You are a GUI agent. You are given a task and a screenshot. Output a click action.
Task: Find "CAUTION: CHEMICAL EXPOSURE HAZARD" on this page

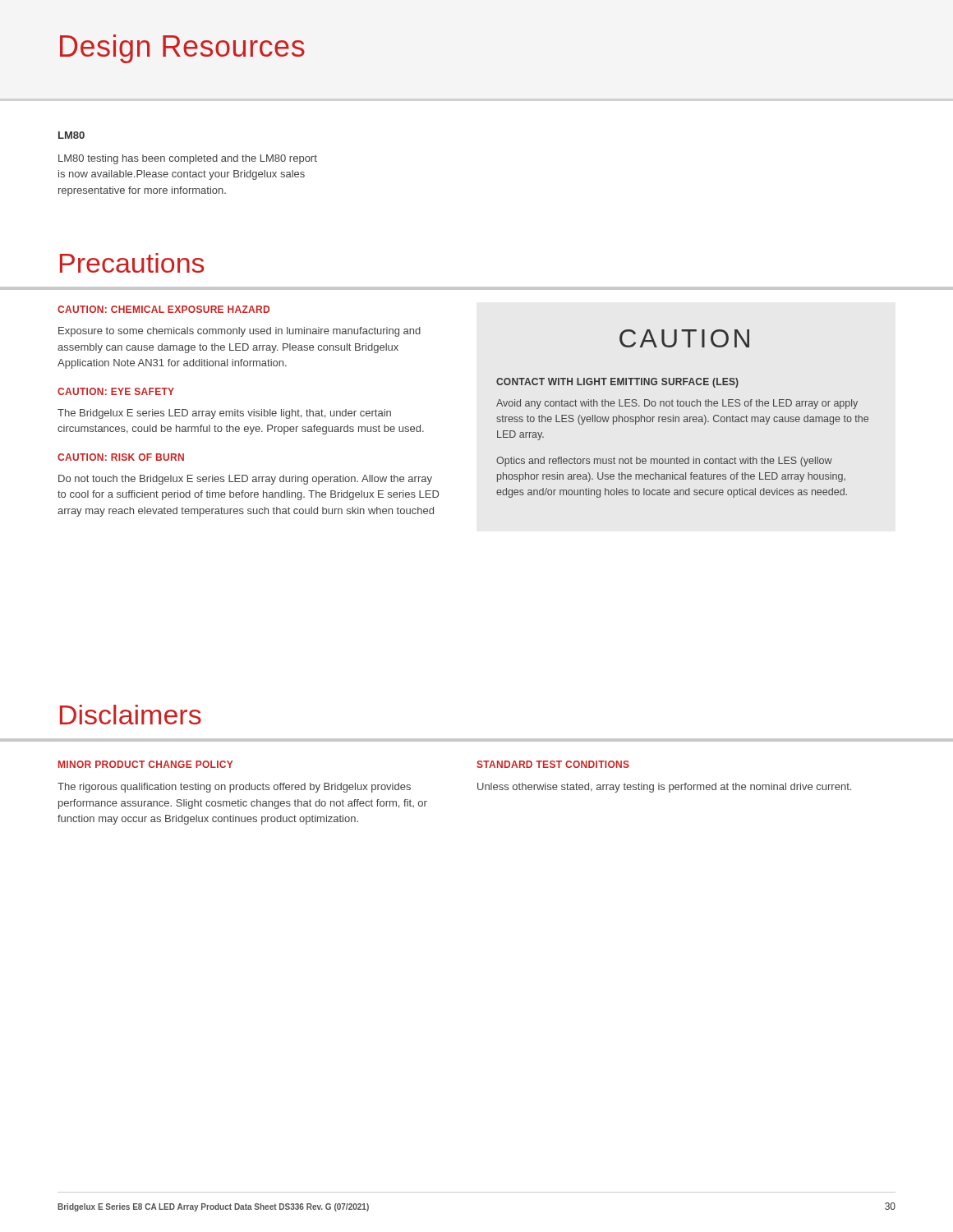164,310
